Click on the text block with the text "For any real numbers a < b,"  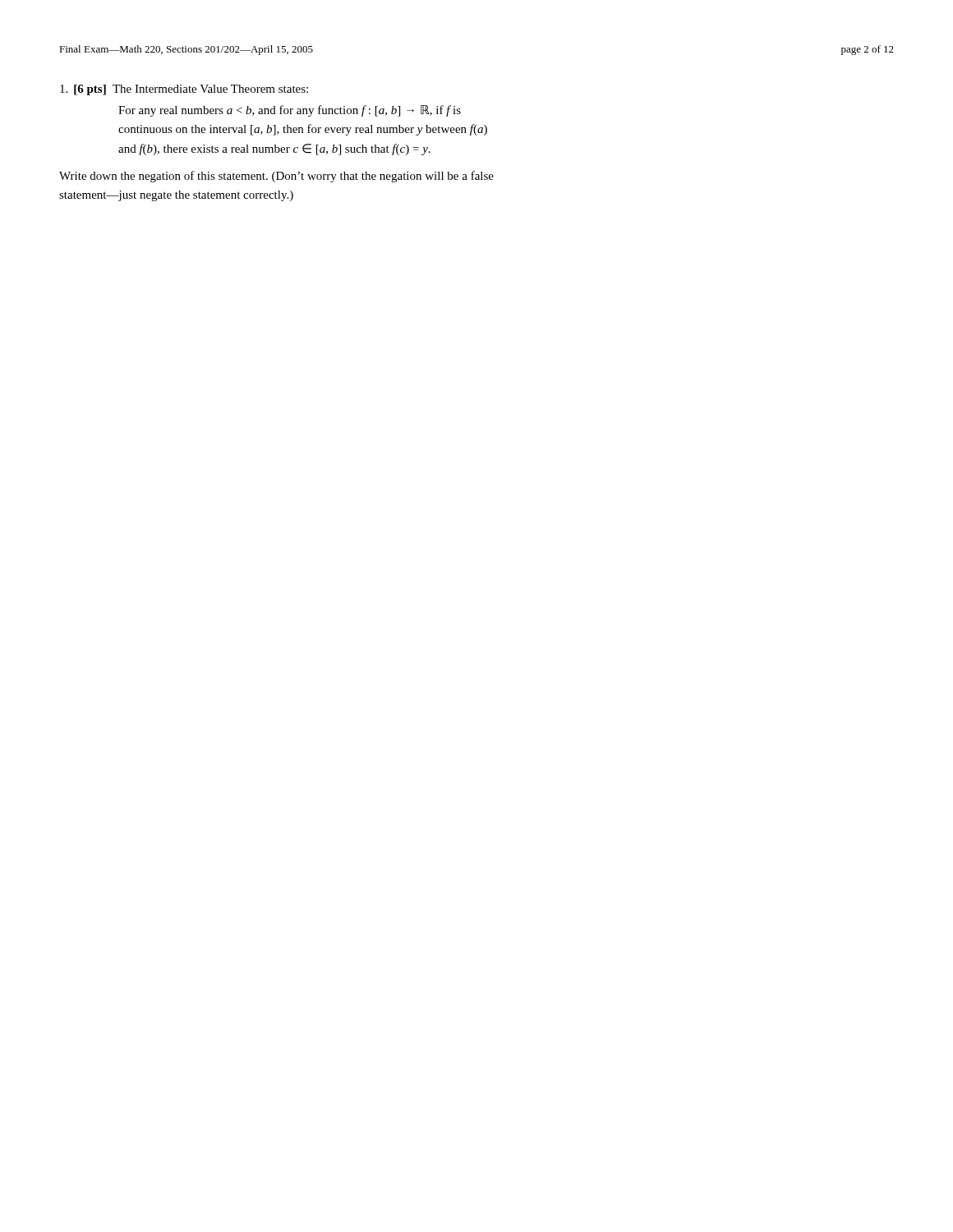point(303,129)
